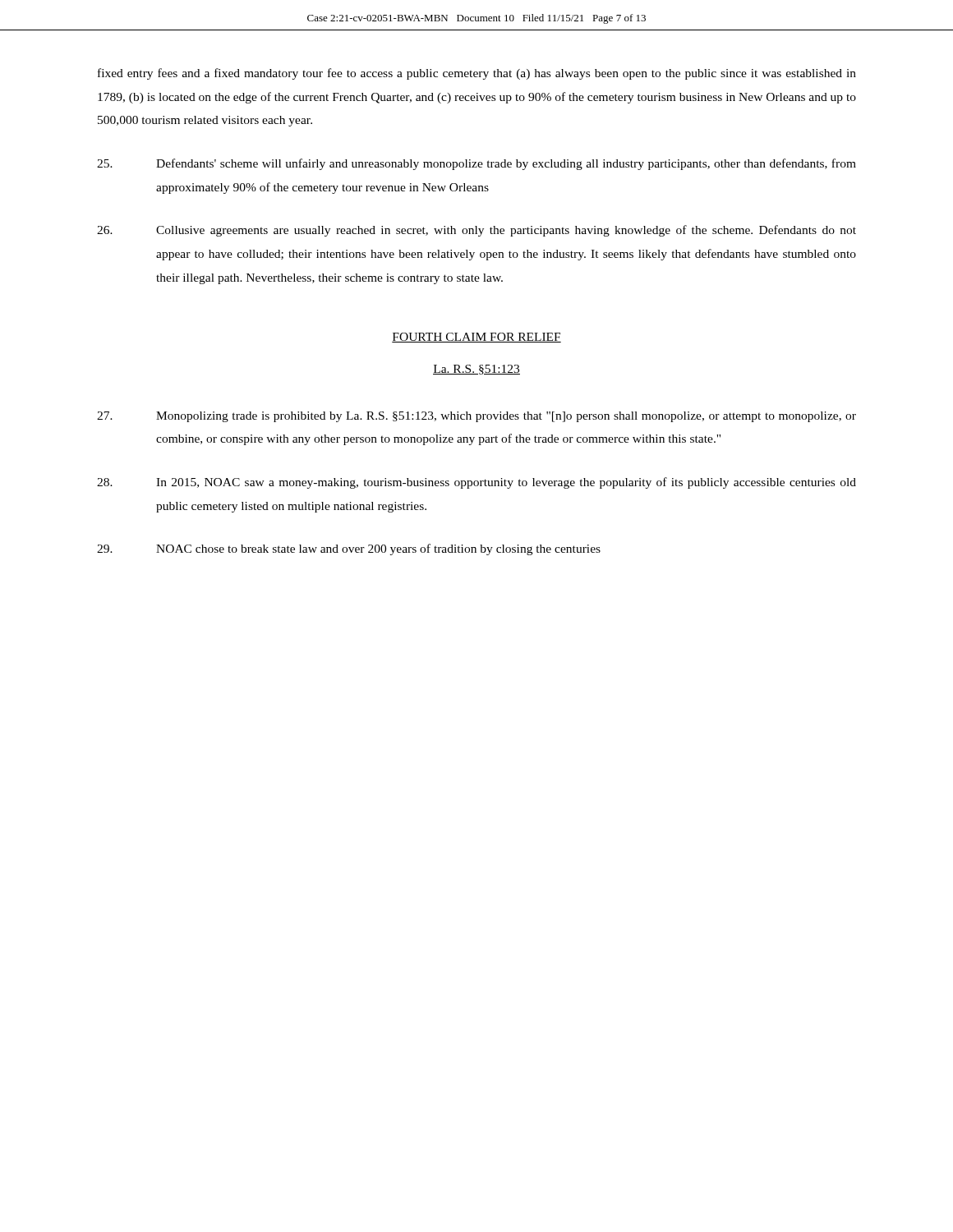
Task: Where is the passage that starts "fixed entry fees"?
Action: tap(476, 96)
